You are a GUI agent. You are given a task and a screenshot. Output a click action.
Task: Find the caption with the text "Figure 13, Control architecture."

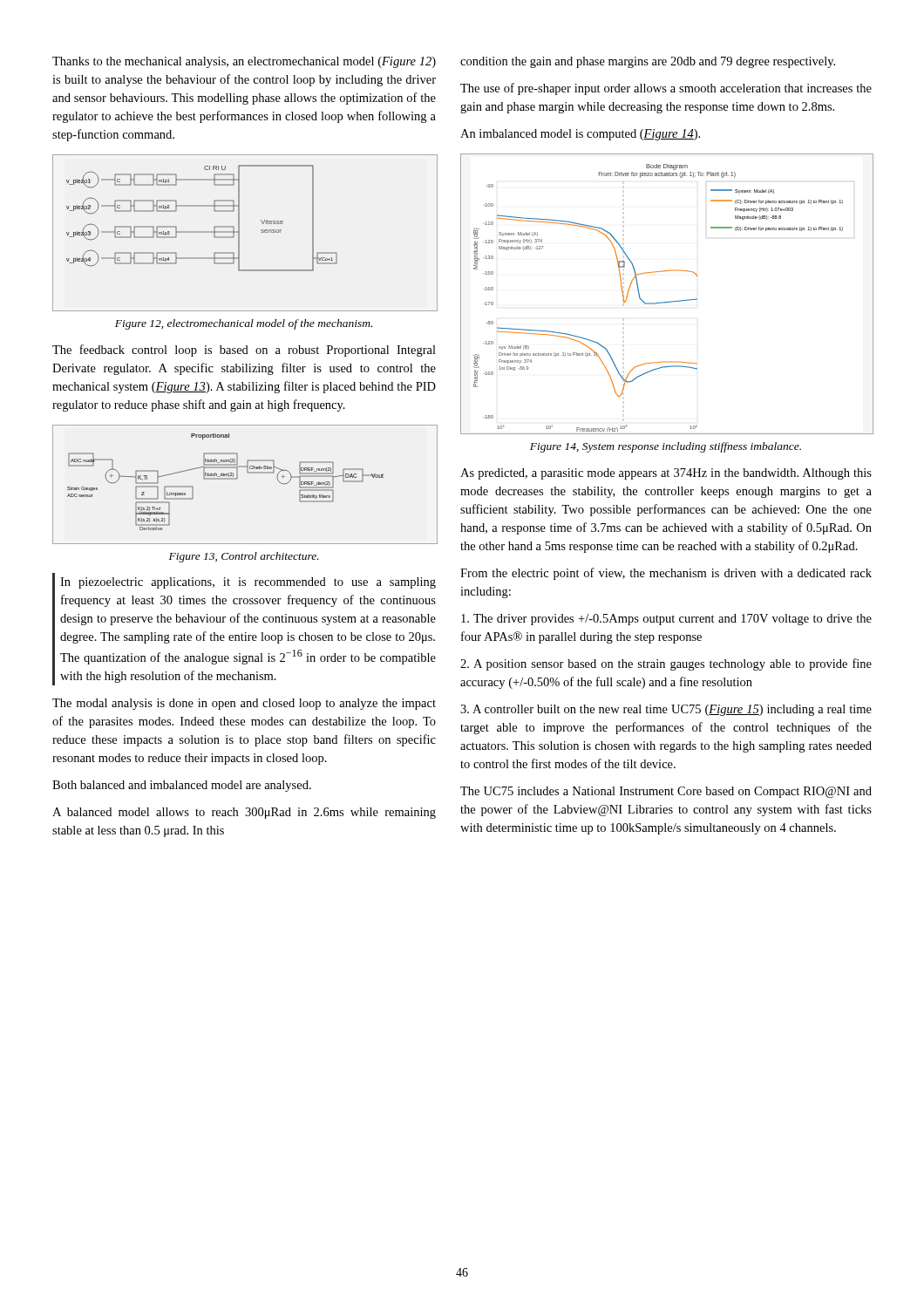pos(244,556)
